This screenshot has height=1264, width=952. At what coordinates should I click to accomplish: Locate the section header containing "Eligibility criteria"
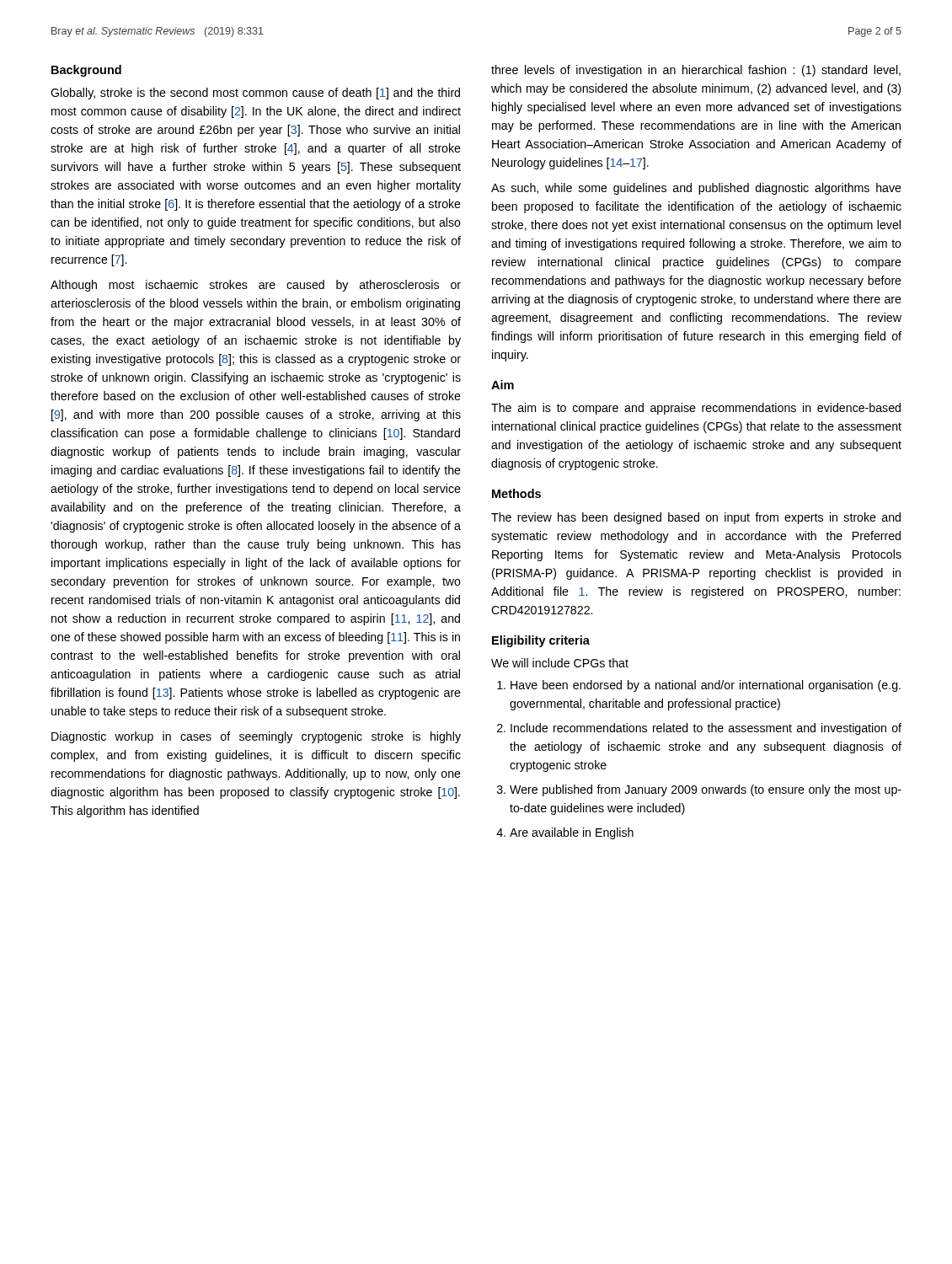[540, 640]
